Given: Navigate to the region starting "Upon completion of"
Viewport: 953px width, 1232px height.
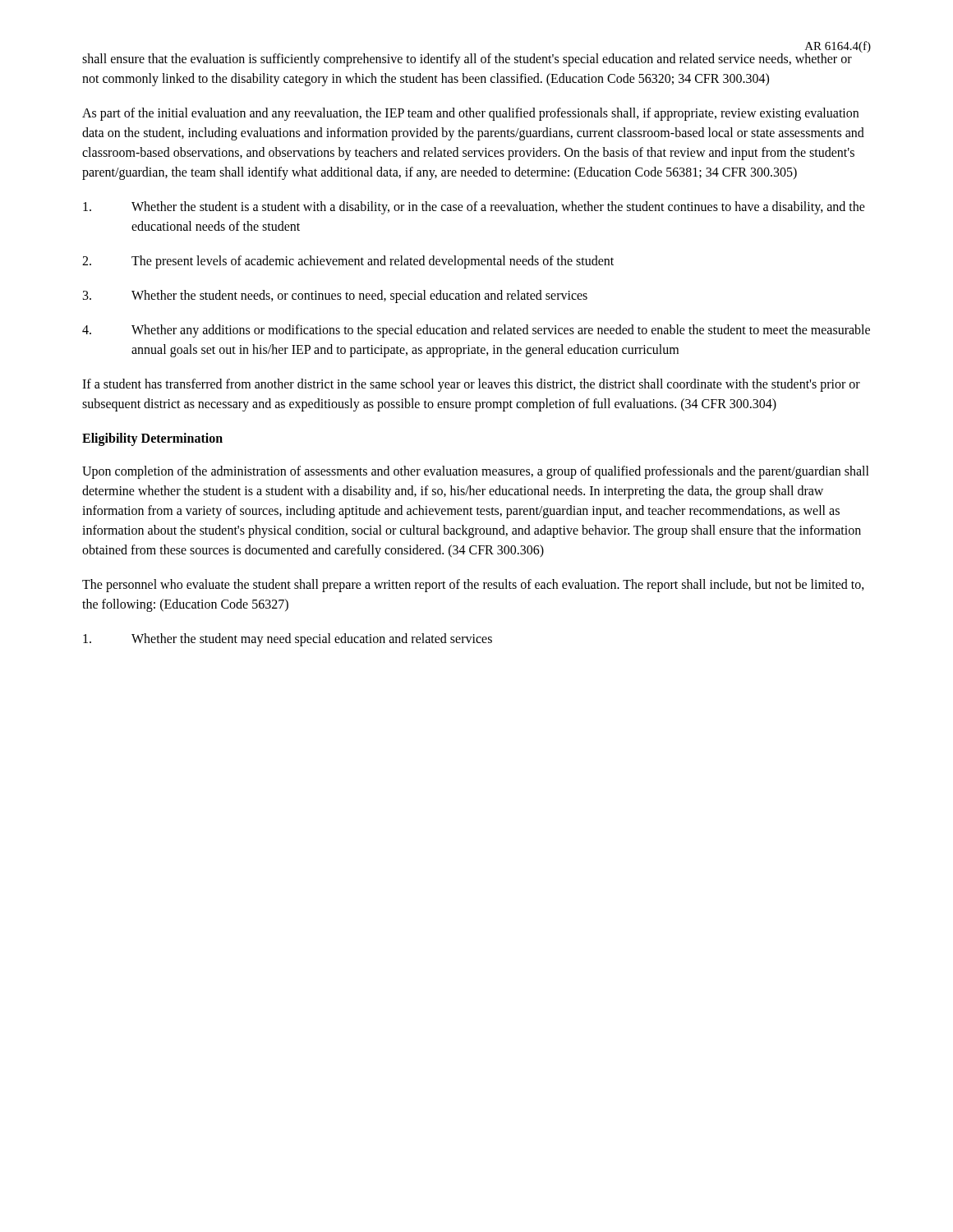Looking at the screenshot, I should coord(476,510).
